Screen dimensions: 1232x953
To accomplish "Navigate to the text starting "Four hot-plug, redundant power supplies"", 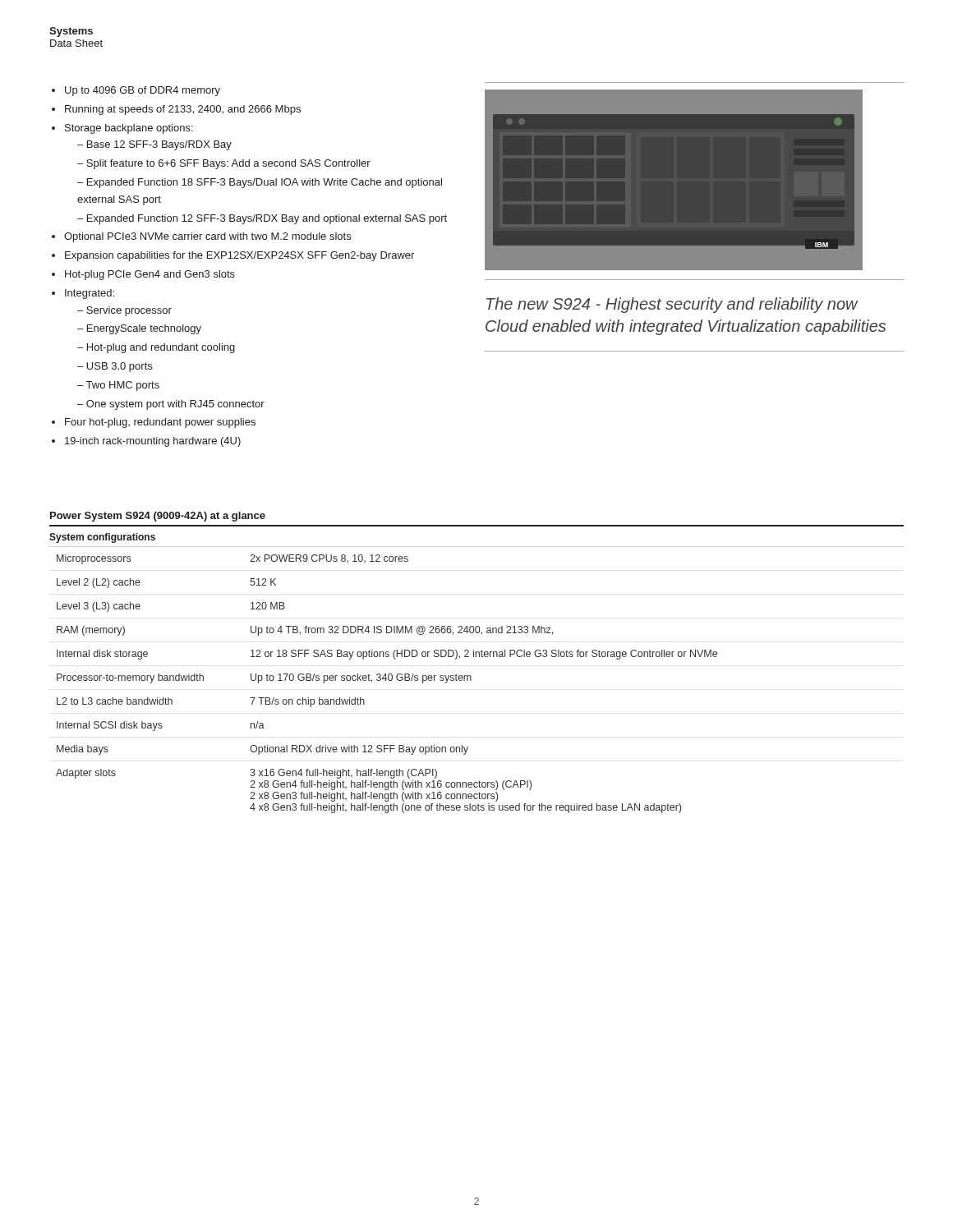I will (160, 422).
